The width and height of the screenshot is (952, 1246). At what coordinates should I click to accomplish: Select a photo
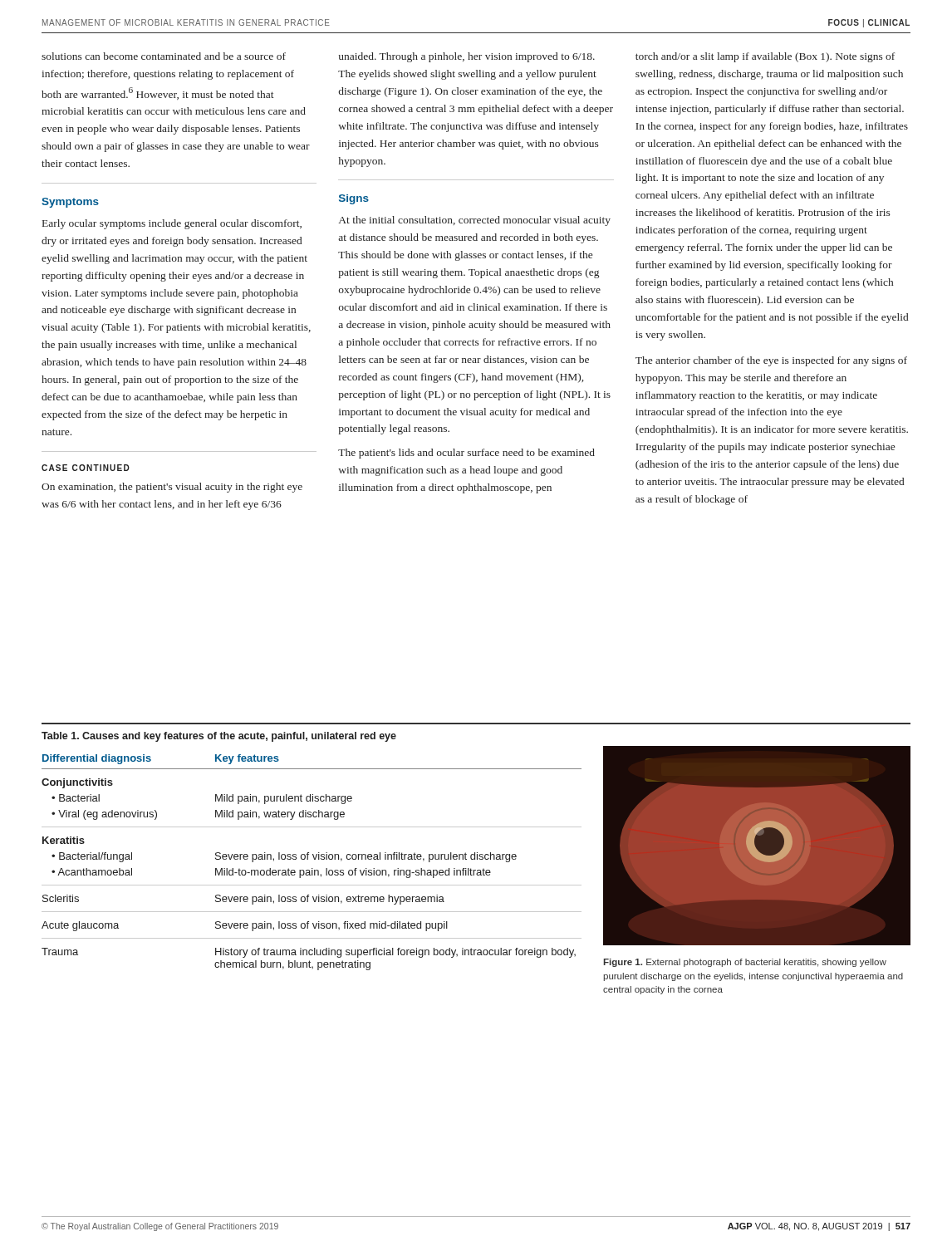coord(757,854)
